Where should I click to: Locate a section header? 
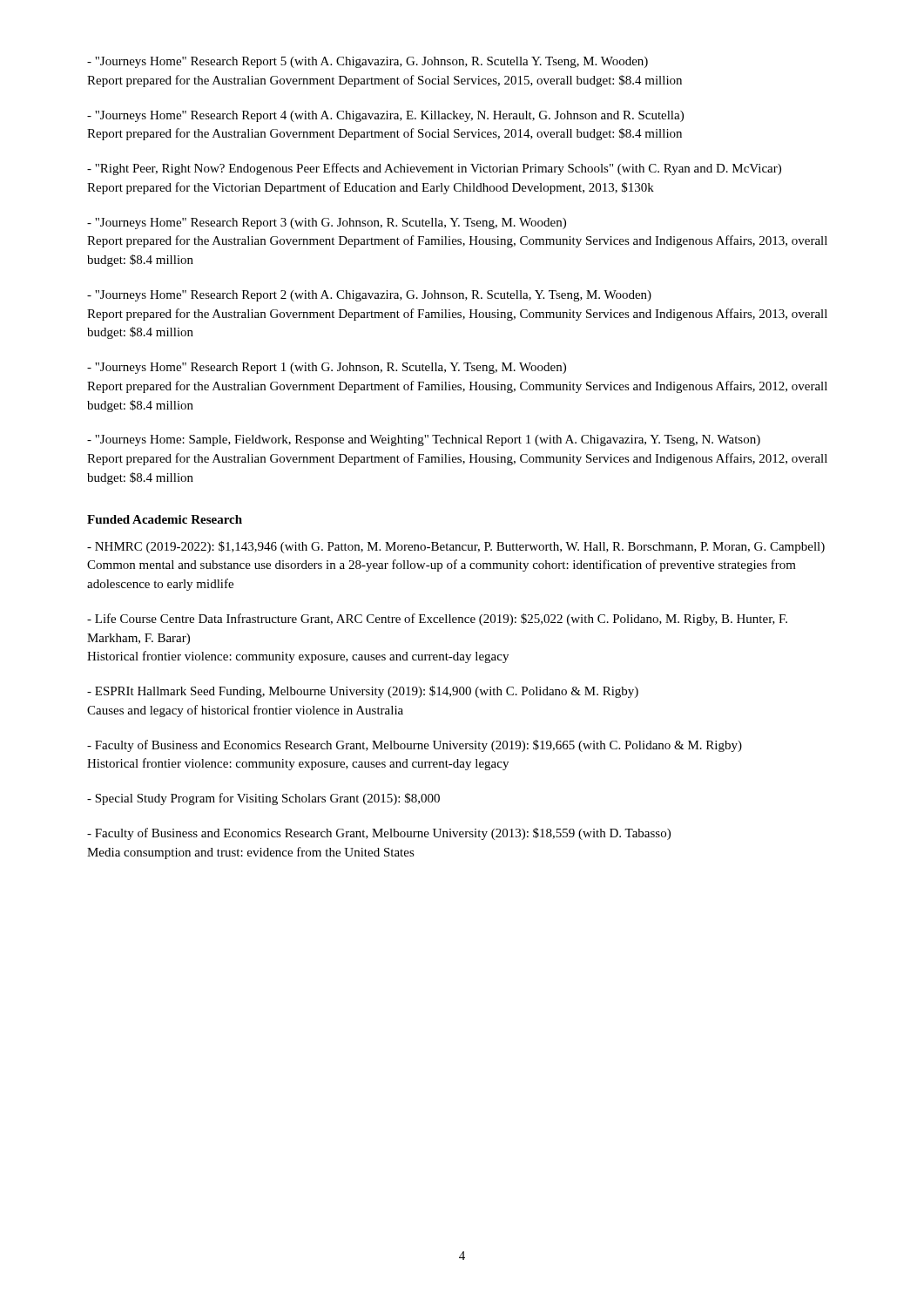click(165, 519)
